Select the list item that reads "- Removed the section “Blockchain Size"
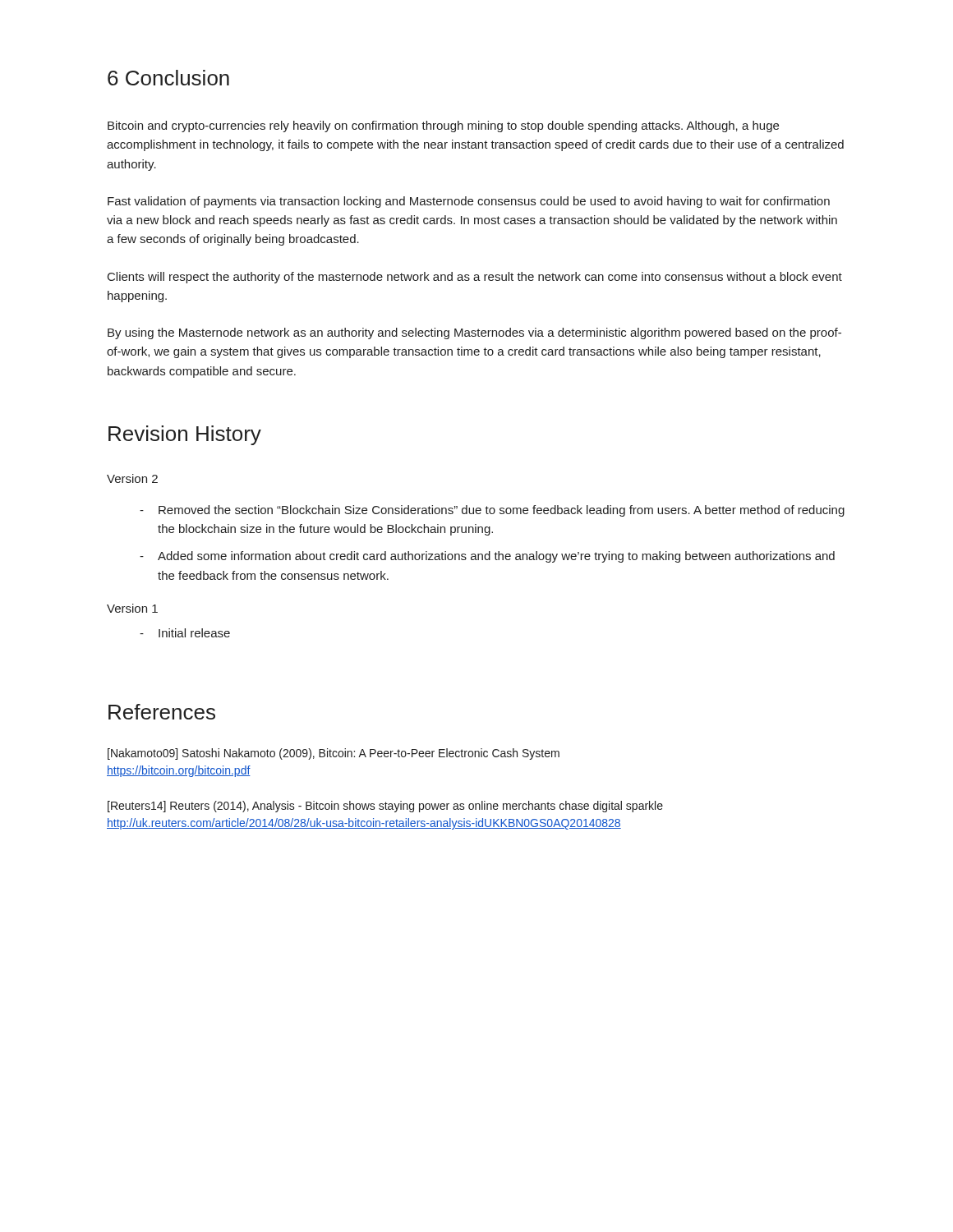 493,519
